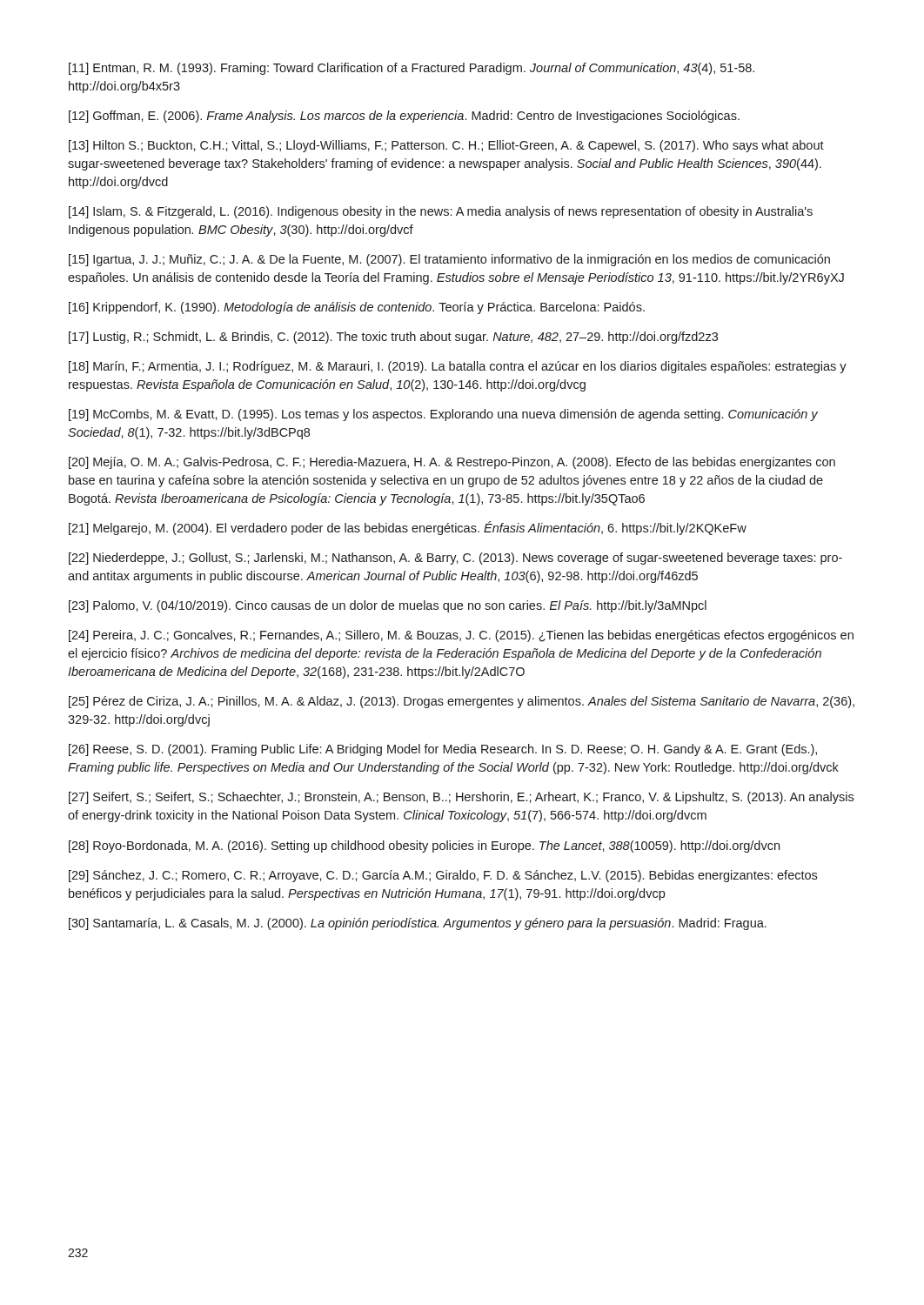Find the passage starting "[23] Palomo, V. (04/10/2019)."
This screenshot has width=924, height=1305.
pyautogui.click(x=462, y=606)
